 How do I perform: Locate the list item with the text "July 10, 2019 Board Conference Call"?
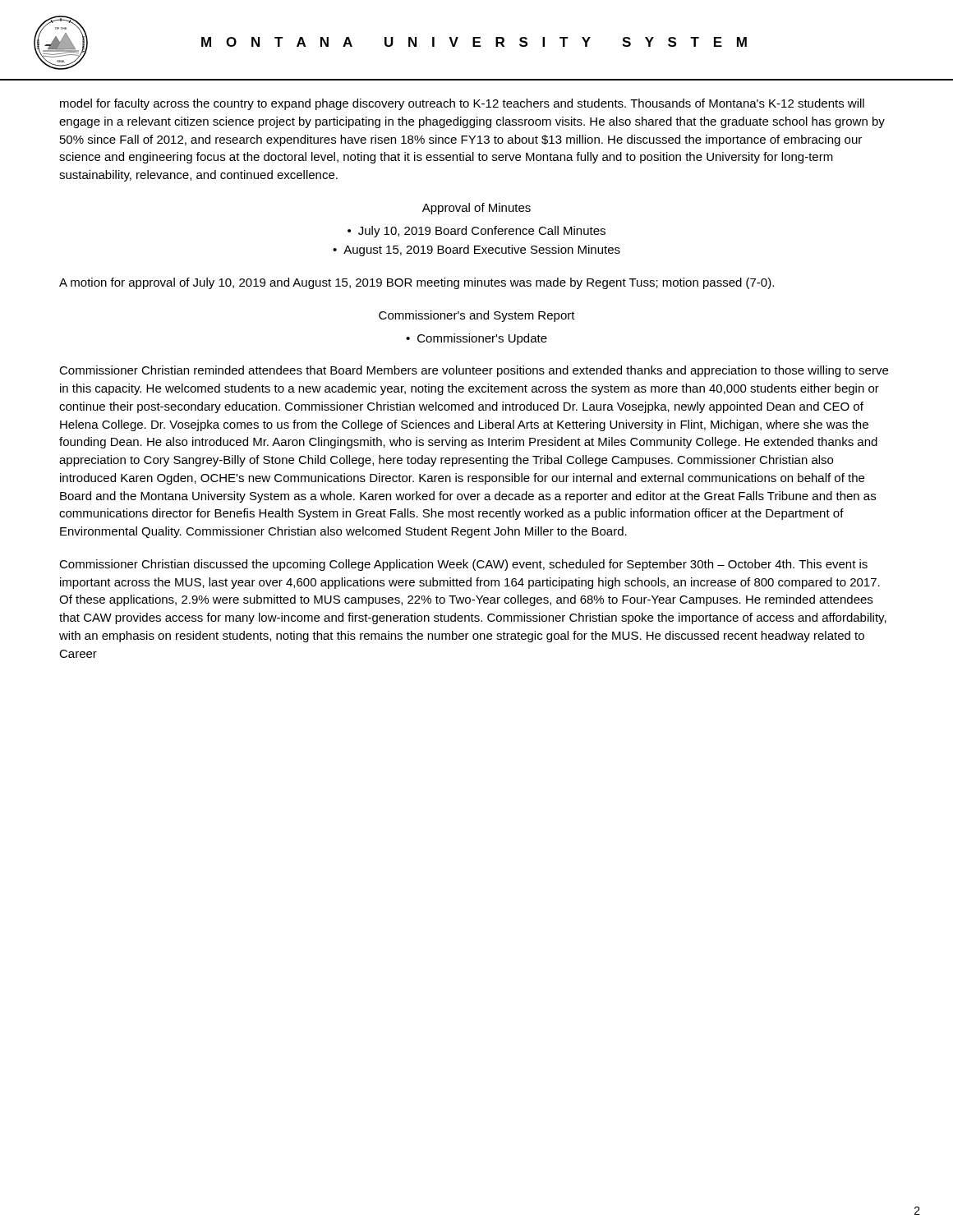click(482, 230)
